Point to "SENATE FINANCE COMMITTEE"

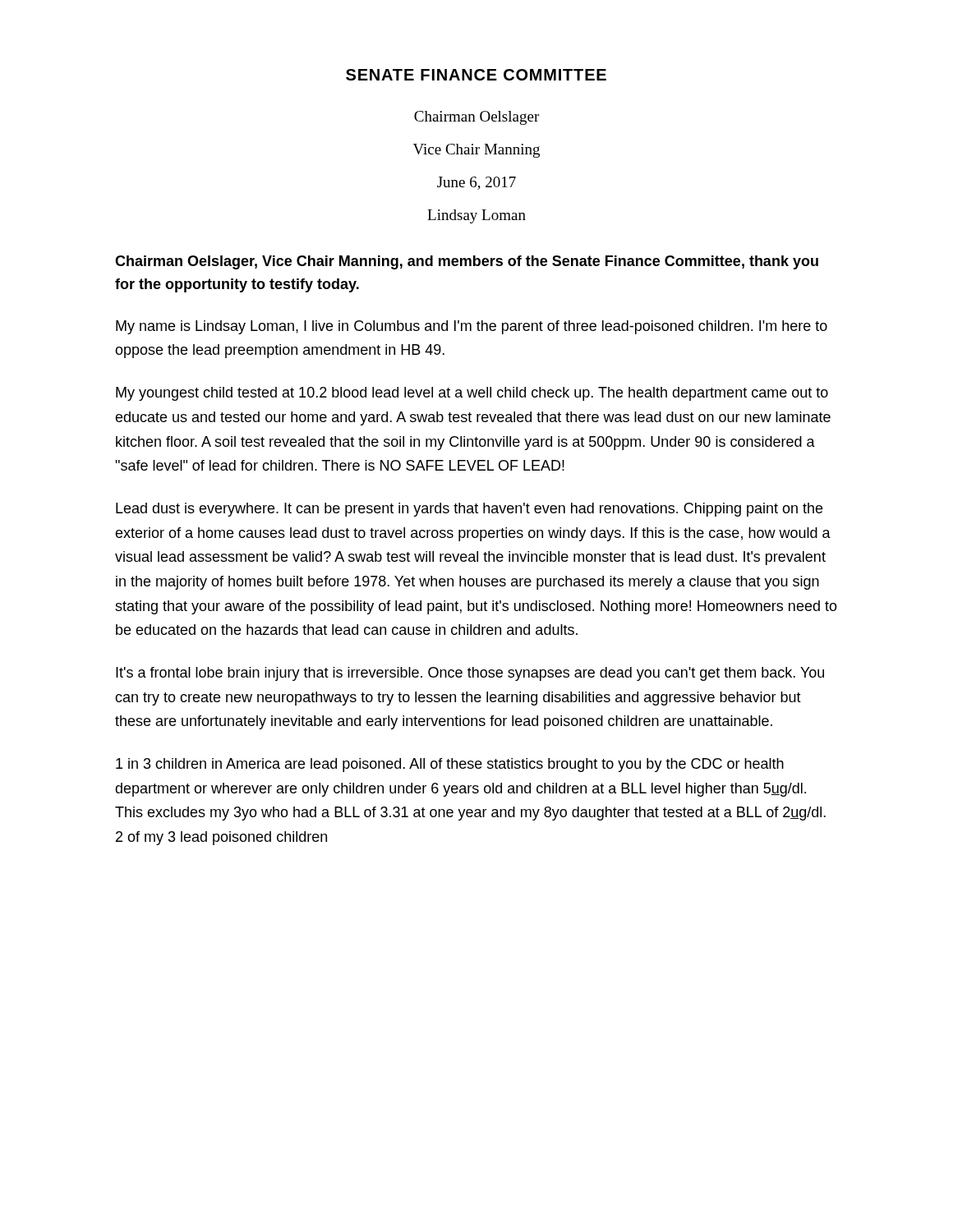pyautogui.click(x=476, y=75)
